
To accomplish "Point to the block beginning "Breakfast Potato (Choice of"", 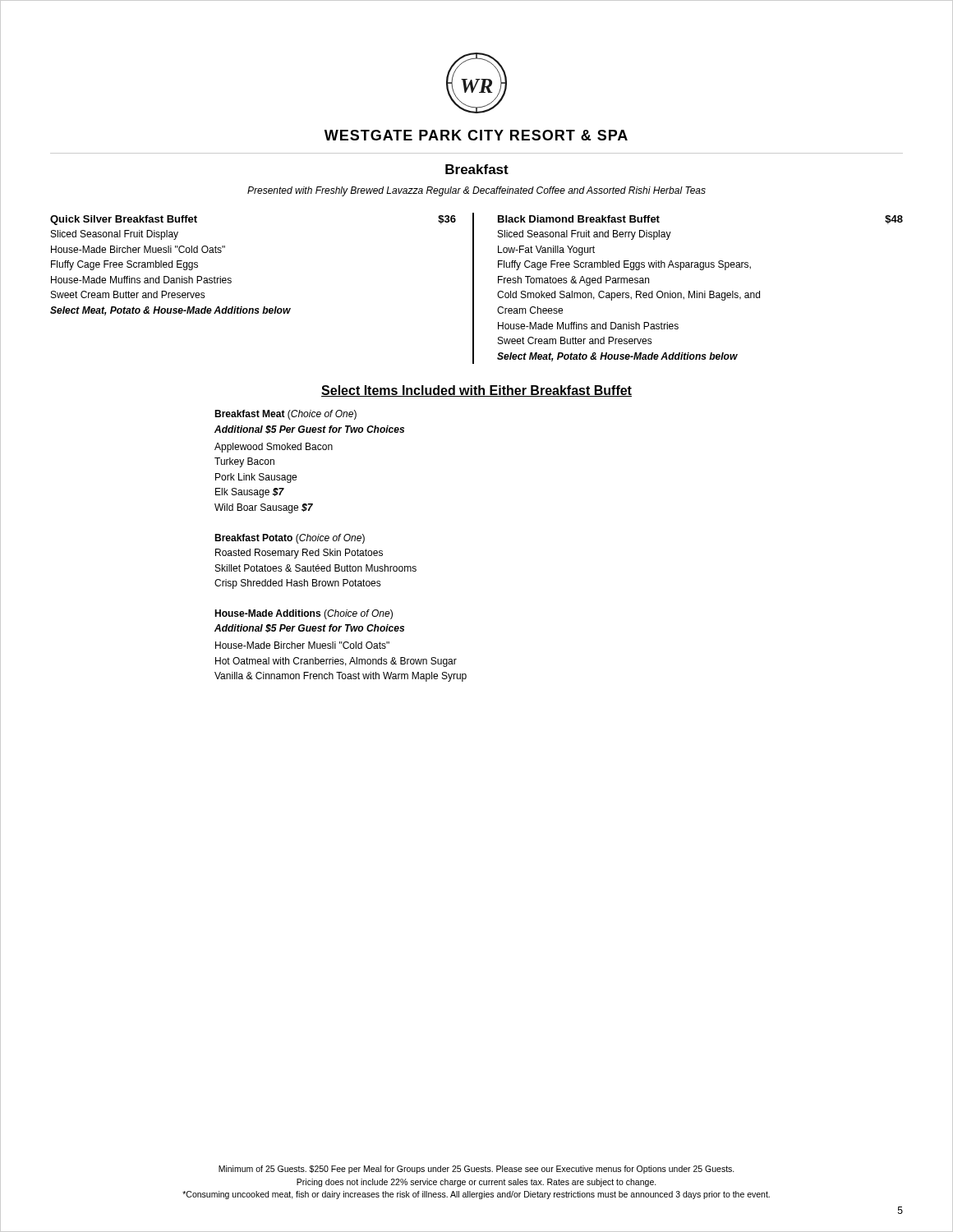I will tap(290, 539).
